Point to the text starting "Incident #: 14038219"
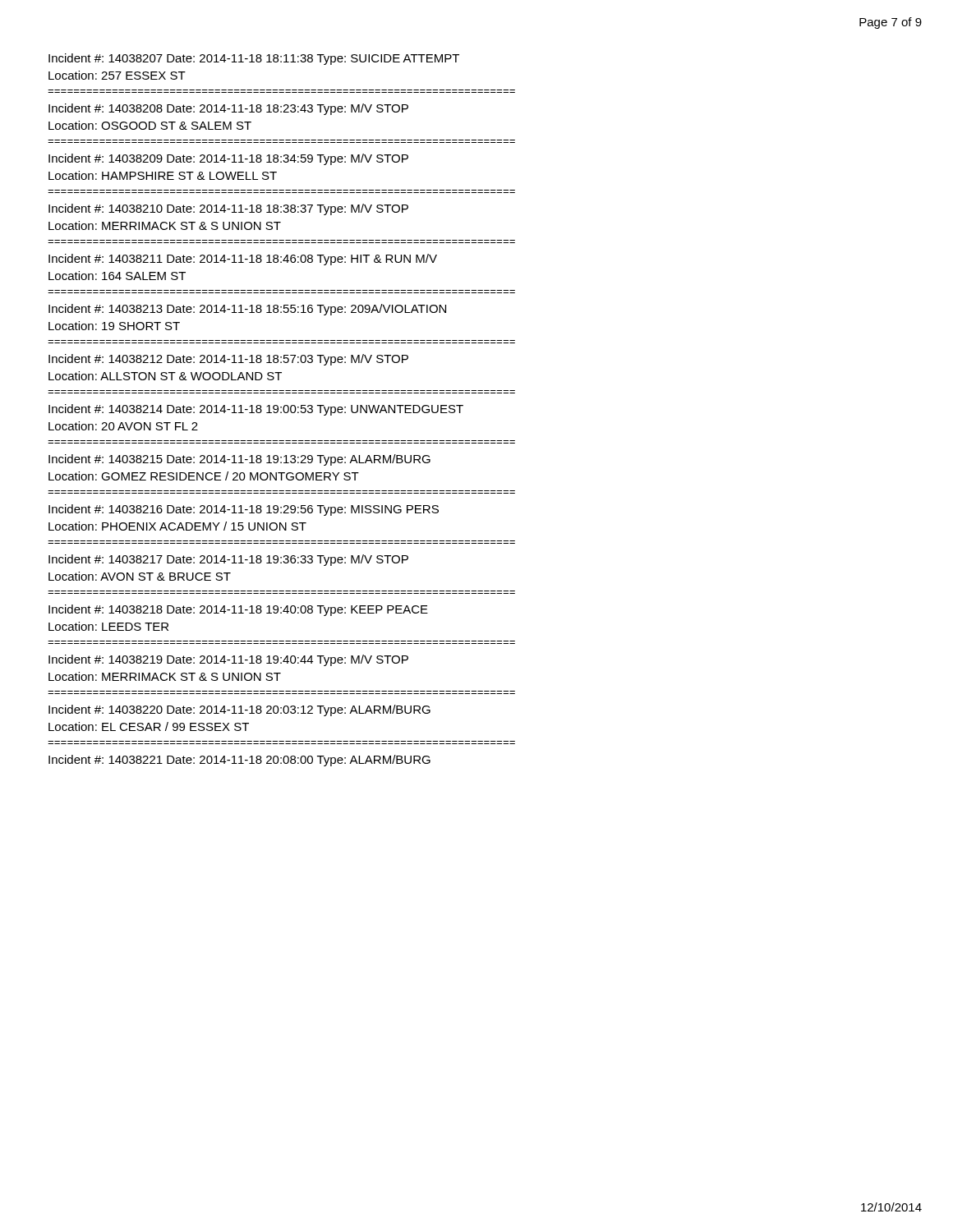This screenshot has width=953, height=1232. tap(228, 660)
